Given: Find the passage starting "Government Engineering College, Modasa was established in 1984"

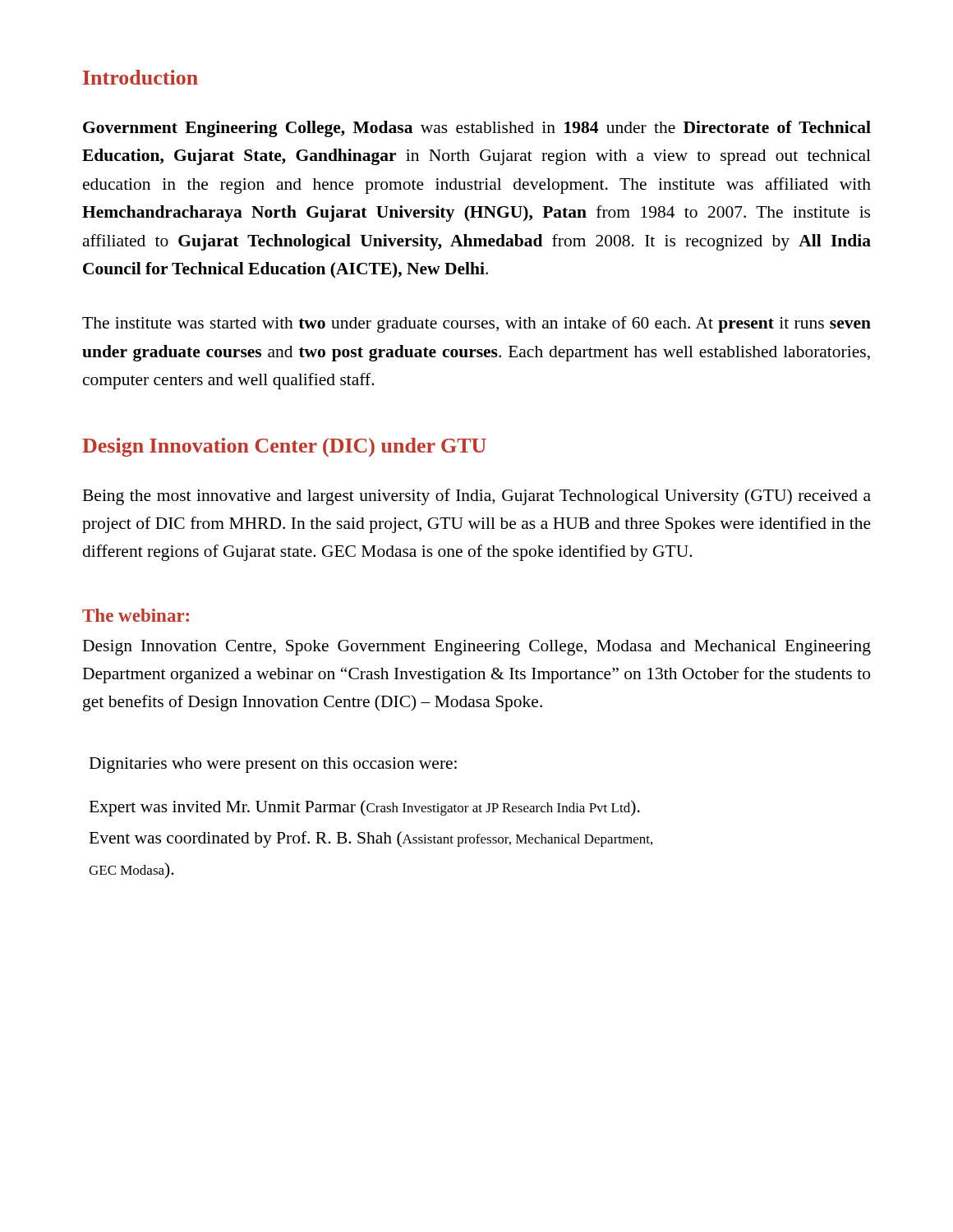Looking at the screenshot, I should point(476,198).
